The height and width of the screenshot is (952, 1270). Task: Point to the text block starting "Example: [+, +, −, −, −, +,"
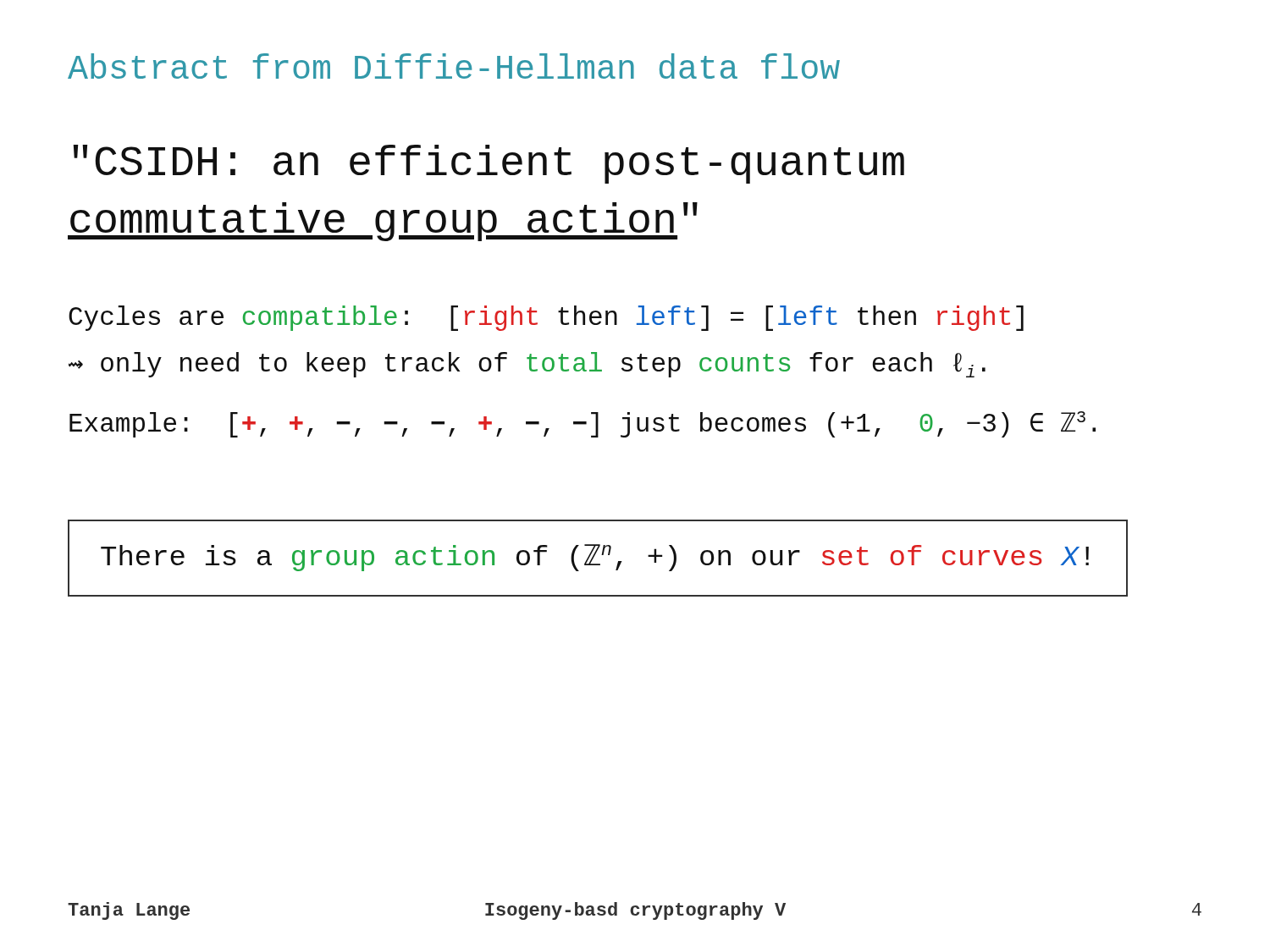click(x=585, y=424)
